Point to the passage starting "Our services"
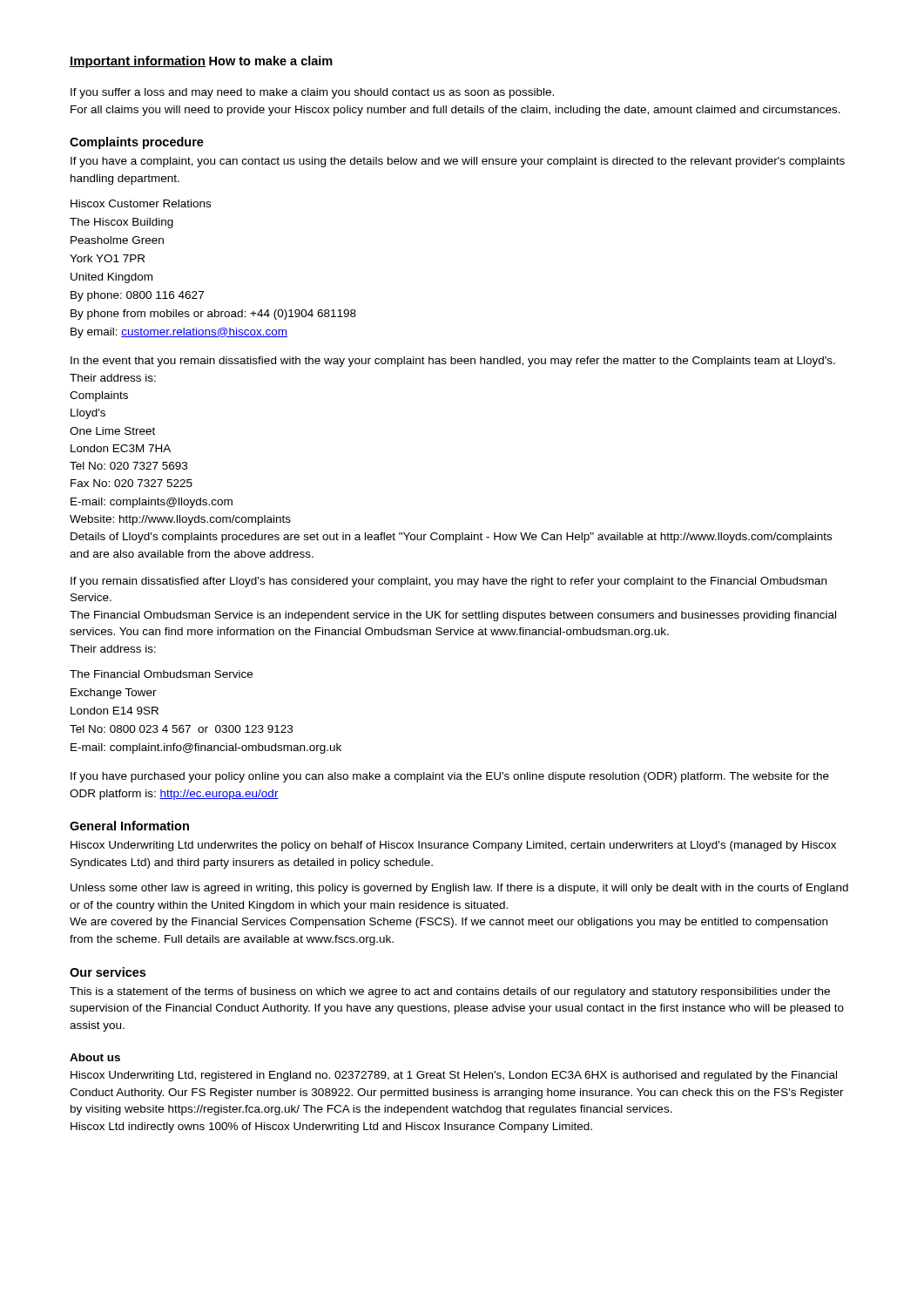The image size is (924, 1307). tap(108, 972)
